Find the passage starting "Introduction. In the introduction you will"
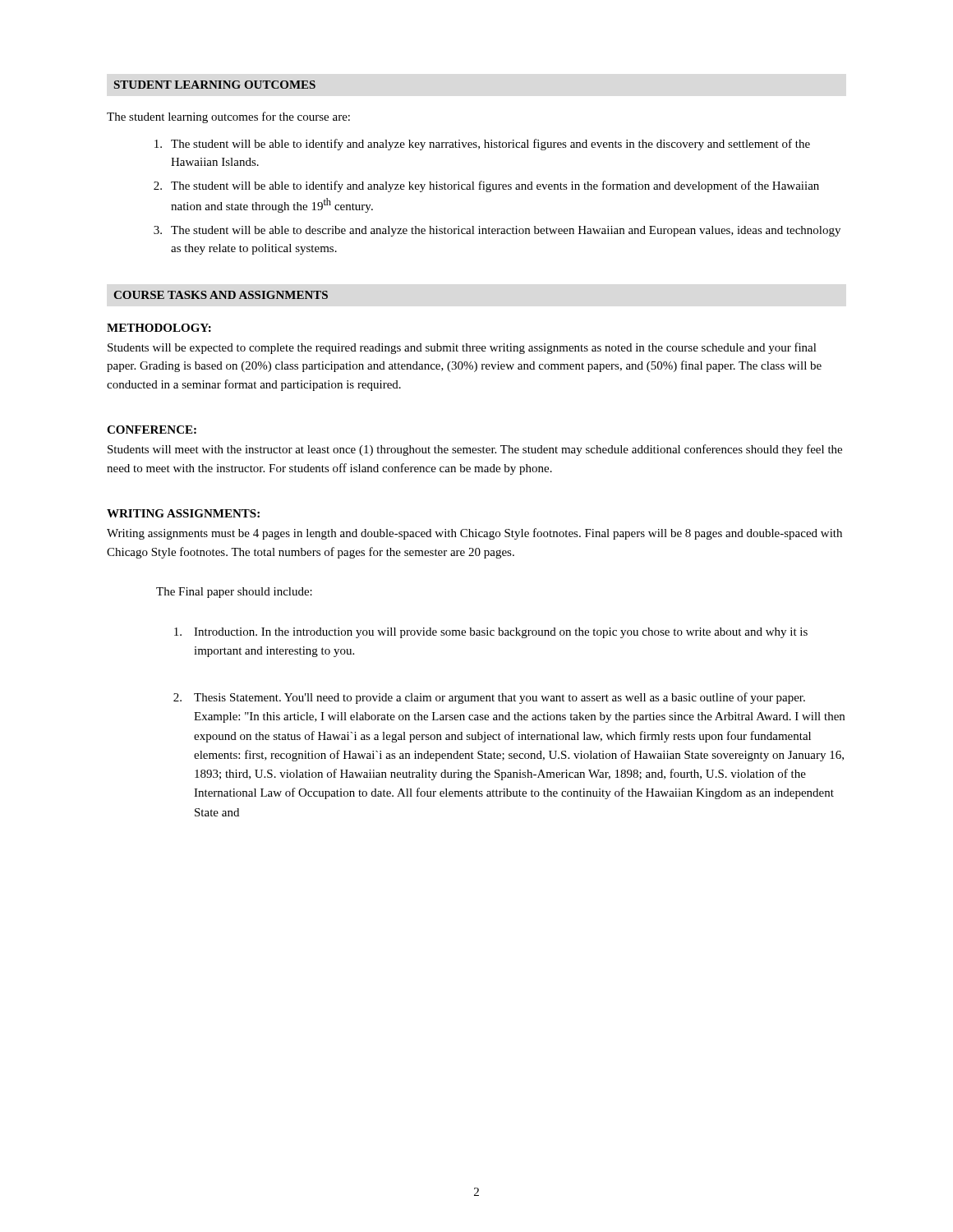 tap(501, 641)
